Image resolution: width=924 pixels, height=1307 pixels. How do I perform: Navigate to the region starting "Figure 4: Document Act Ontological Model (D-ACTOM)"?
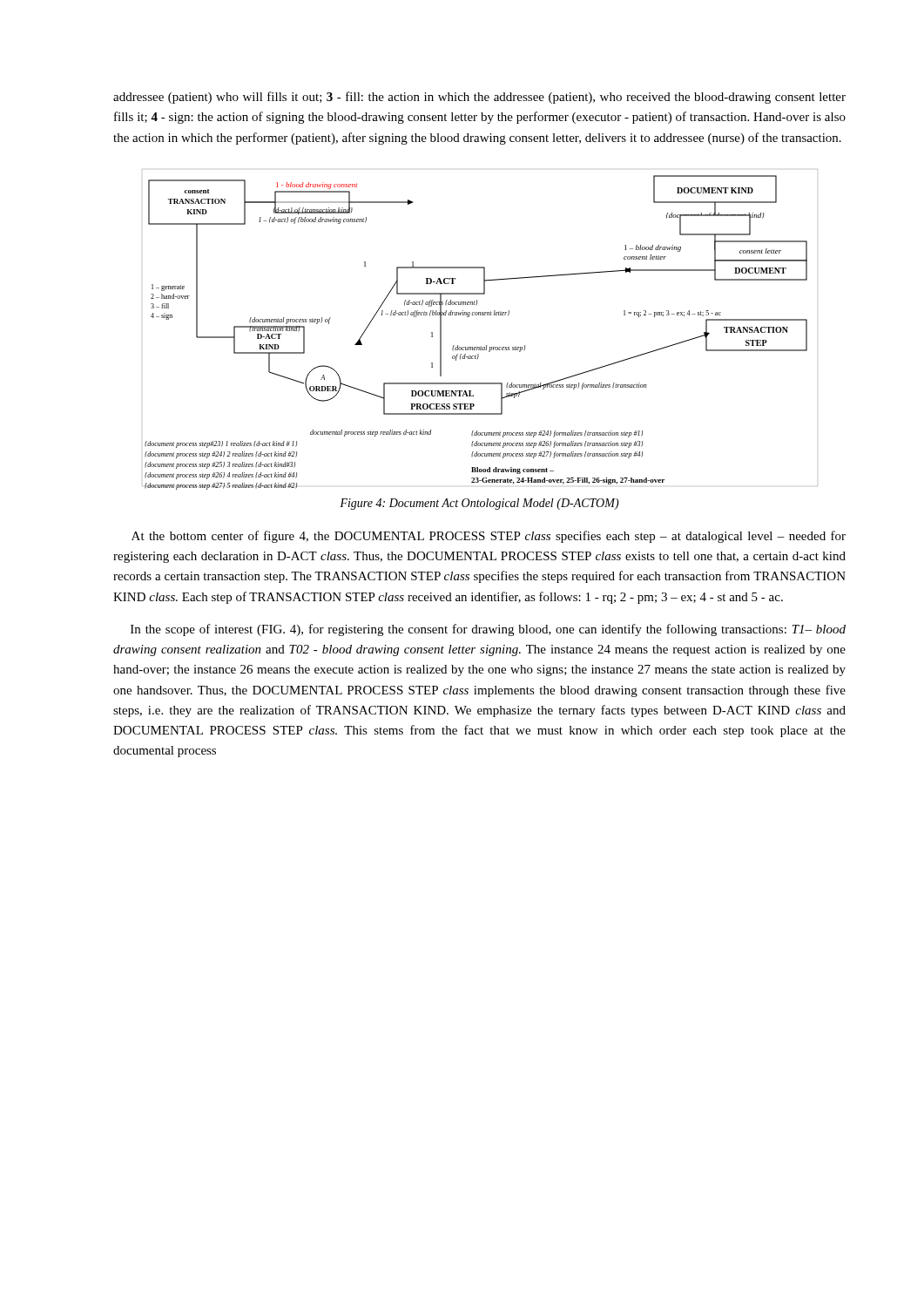(x=479, y=503)
